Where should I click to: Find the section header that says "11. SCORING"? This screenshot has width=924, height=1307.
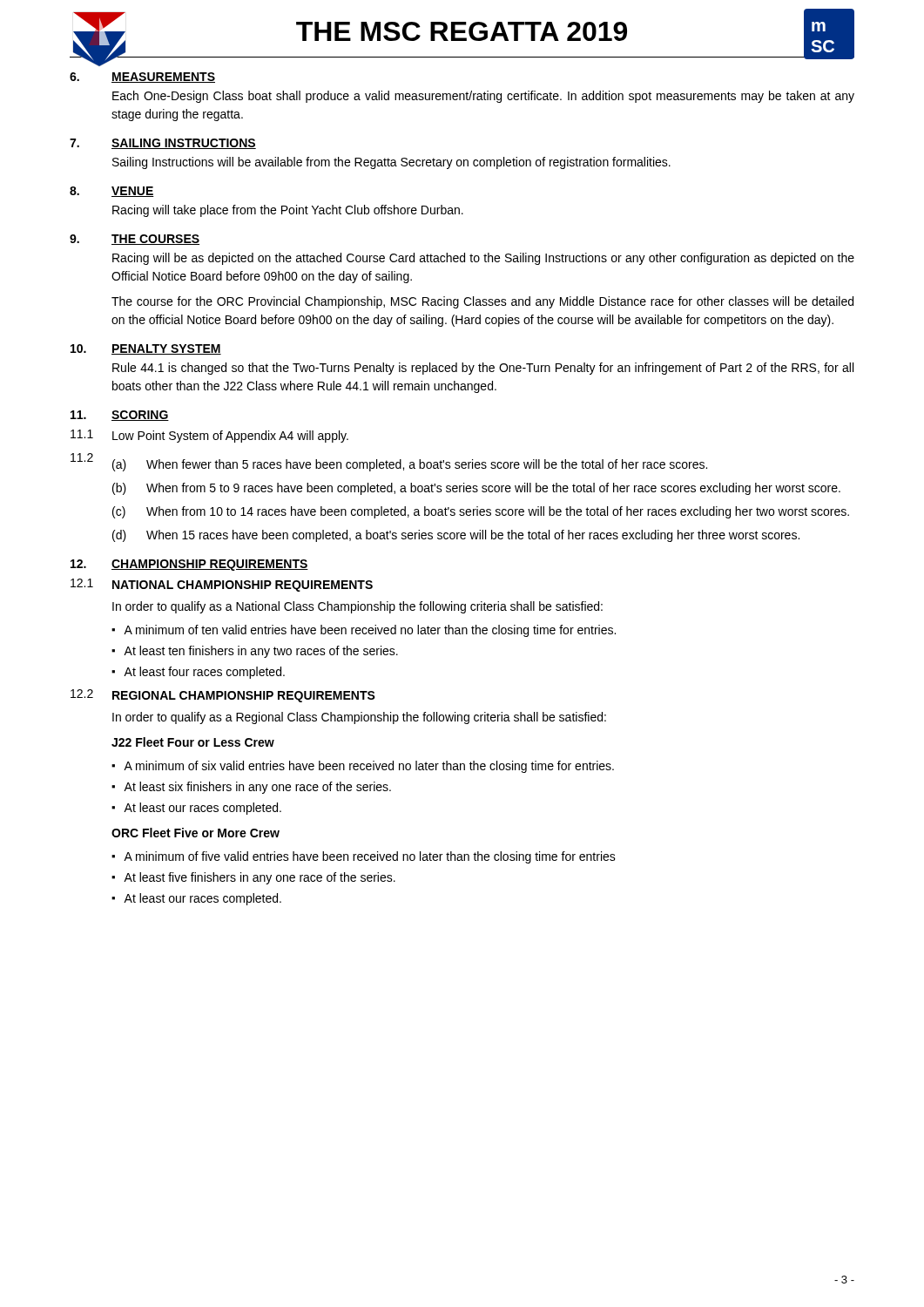pos(119,415)
